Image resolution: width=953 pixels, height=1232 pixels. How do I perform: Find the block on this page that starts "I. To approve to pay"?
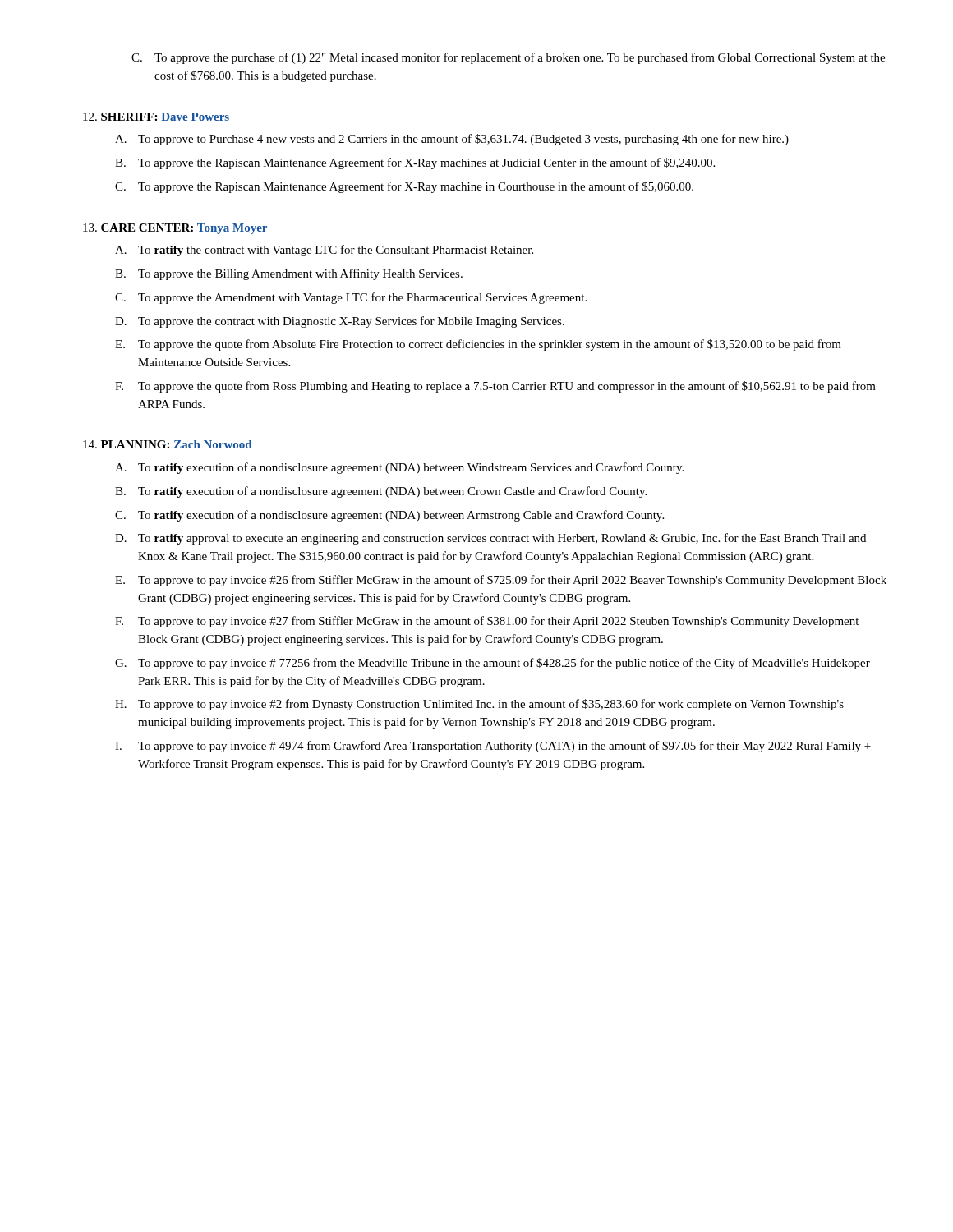tap(501, 755)
